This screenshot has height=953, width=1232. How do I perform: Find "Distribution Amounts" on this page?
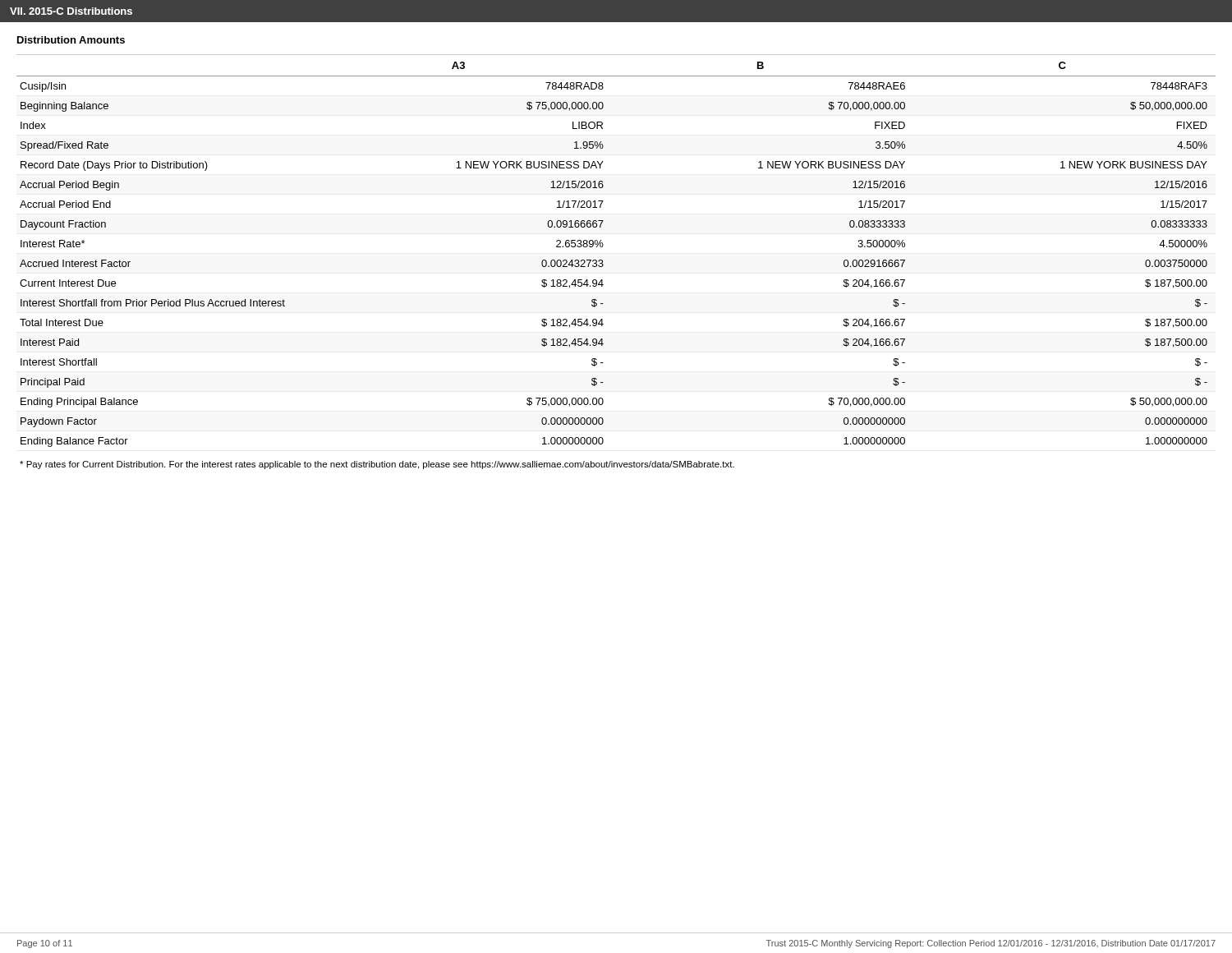pos(71,40)
